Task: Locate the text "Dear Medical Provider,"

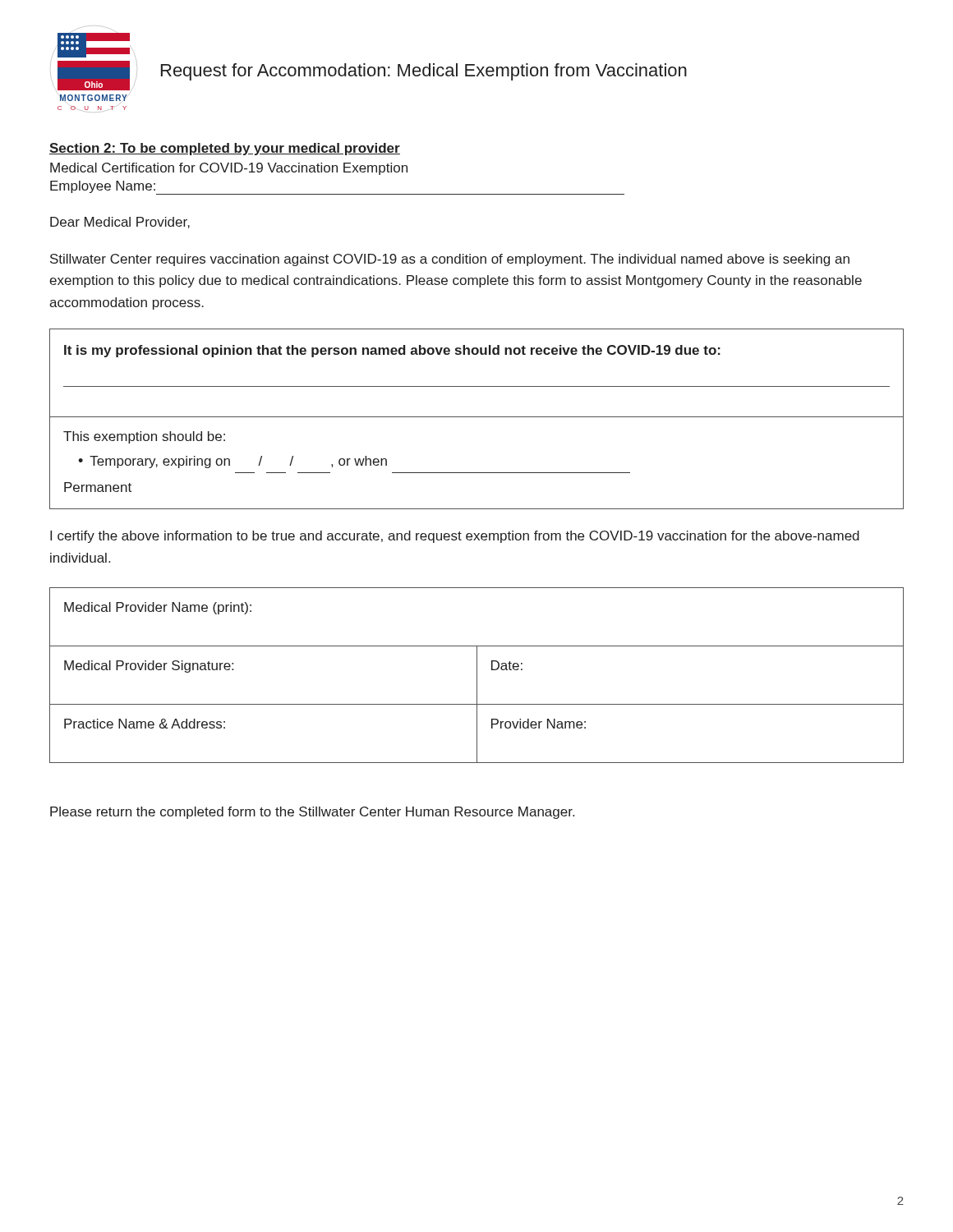Action: (120, 222)
